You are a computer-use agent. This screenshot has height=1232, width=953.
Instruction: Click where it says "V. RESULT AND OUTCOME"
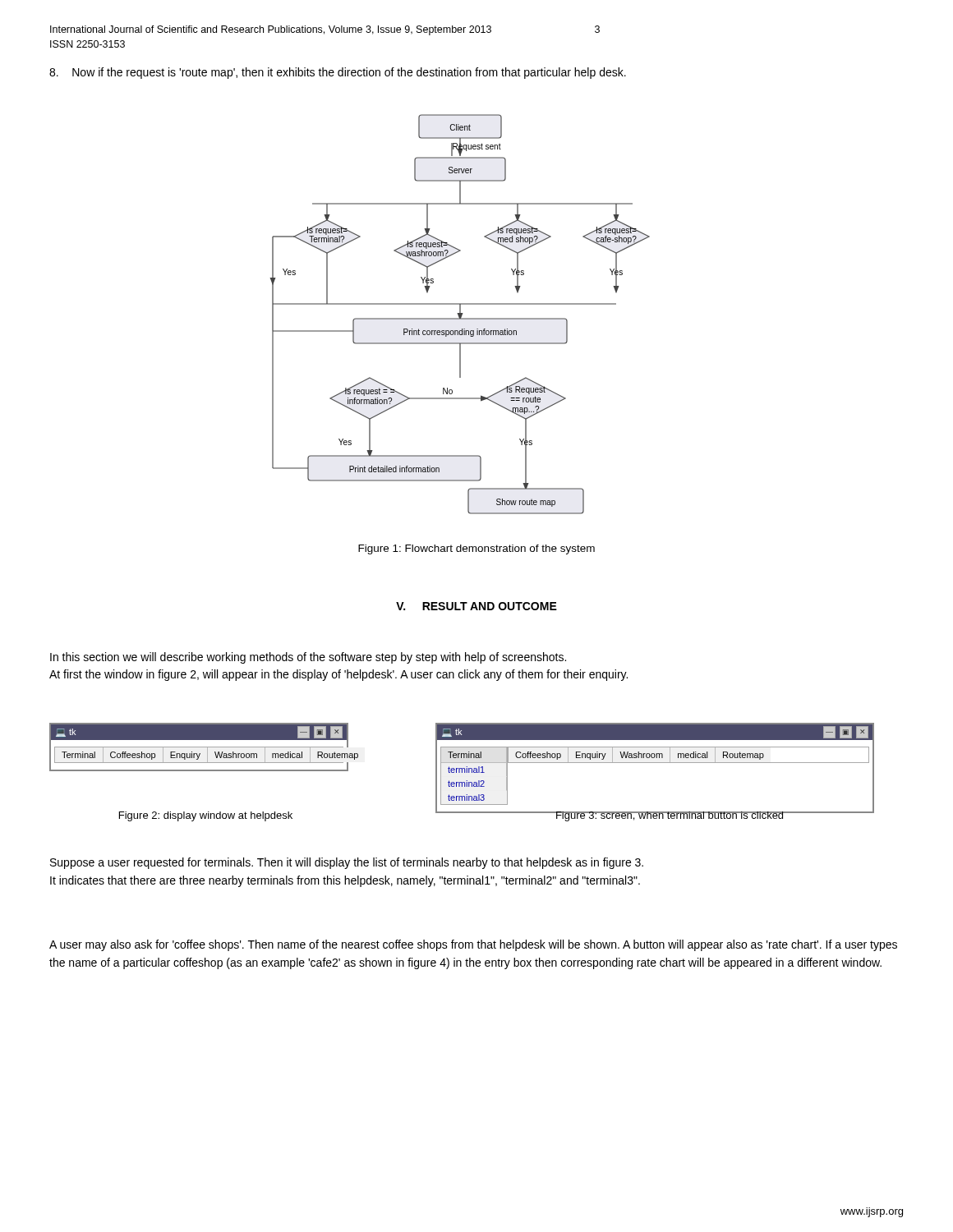[476, 606]
